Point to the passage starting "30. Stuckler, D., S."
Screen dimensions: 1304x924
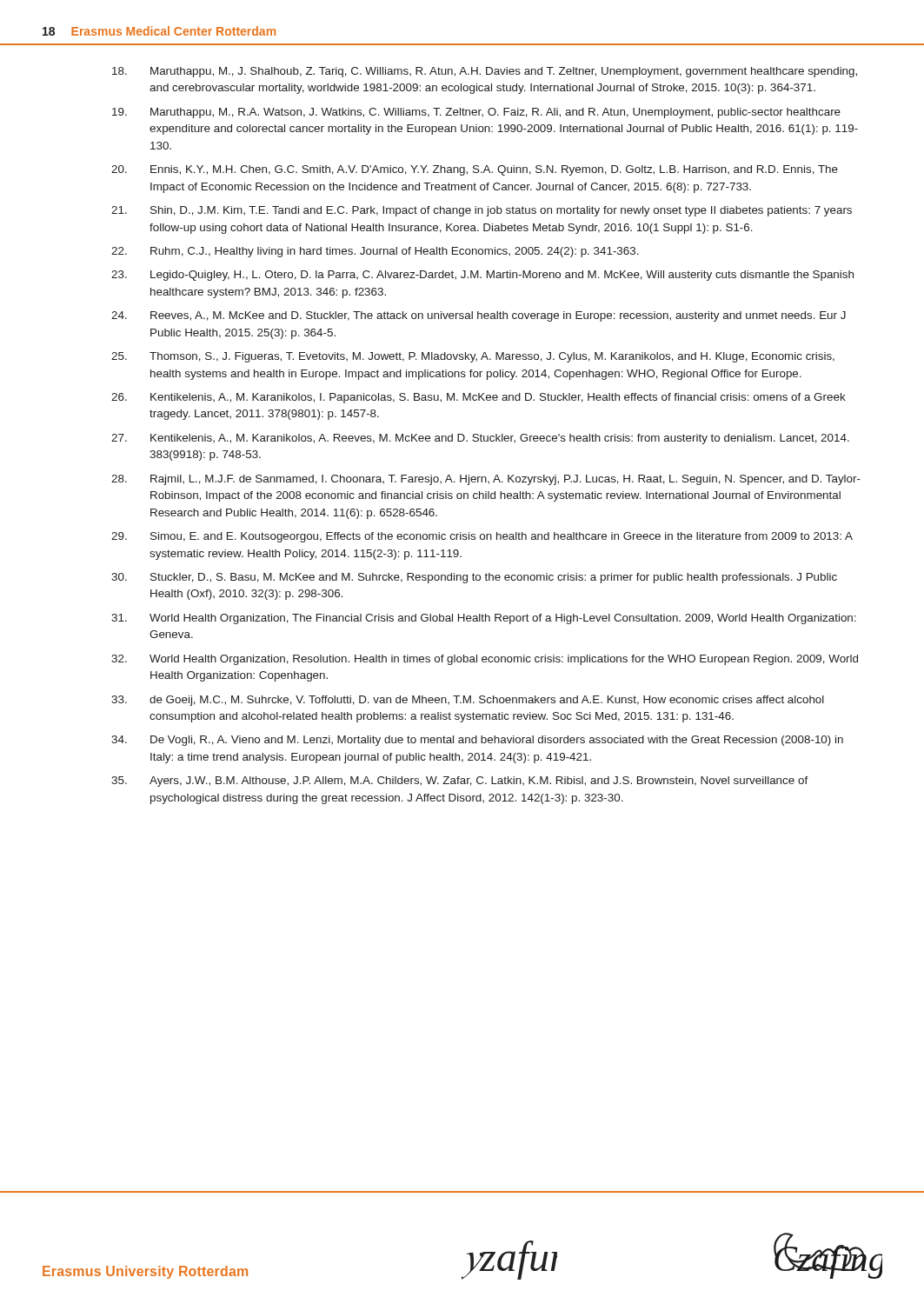(488, 585)
